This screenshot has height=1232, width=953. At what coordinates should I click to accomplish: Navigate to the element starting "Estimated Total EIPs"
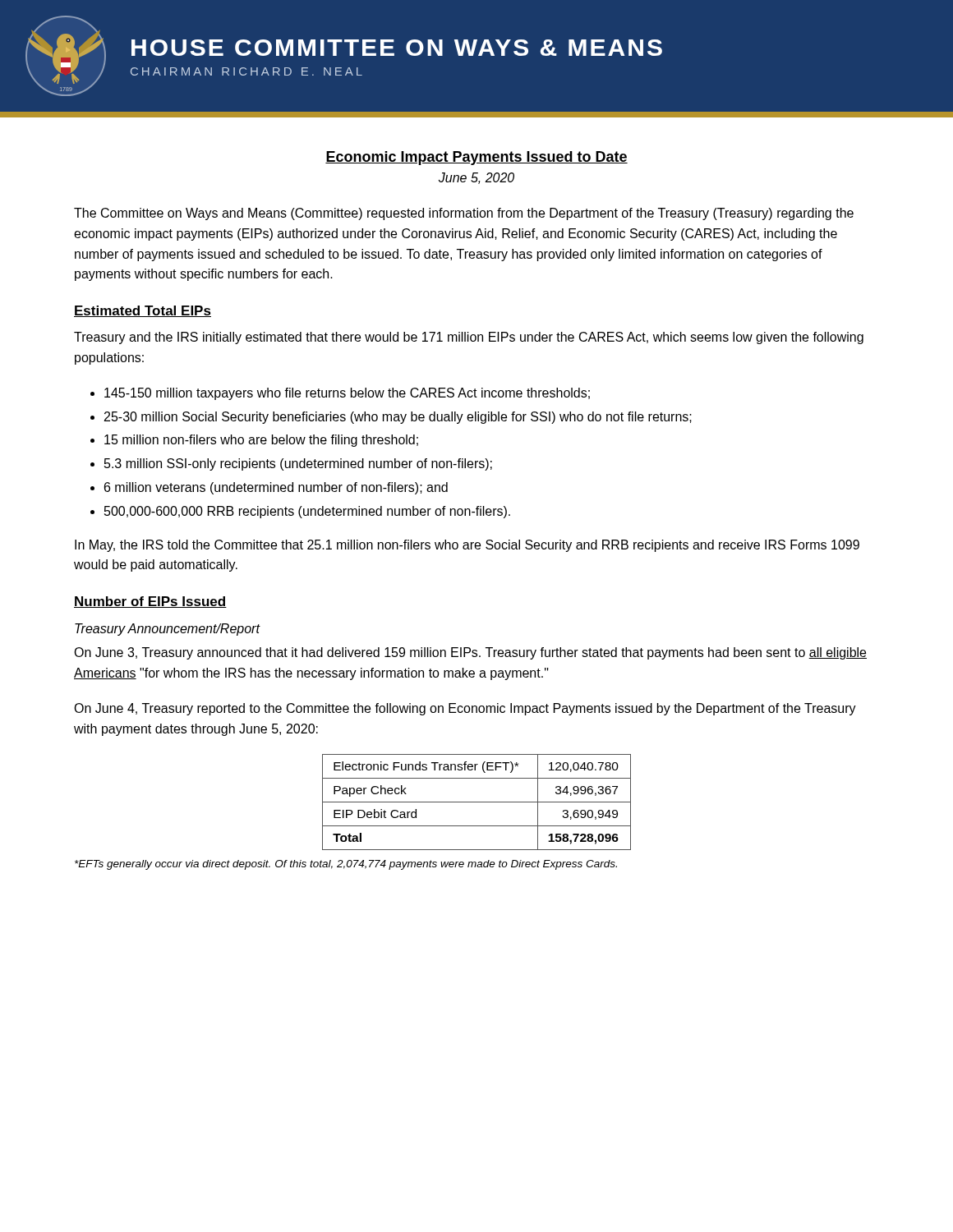coord(143,311)
